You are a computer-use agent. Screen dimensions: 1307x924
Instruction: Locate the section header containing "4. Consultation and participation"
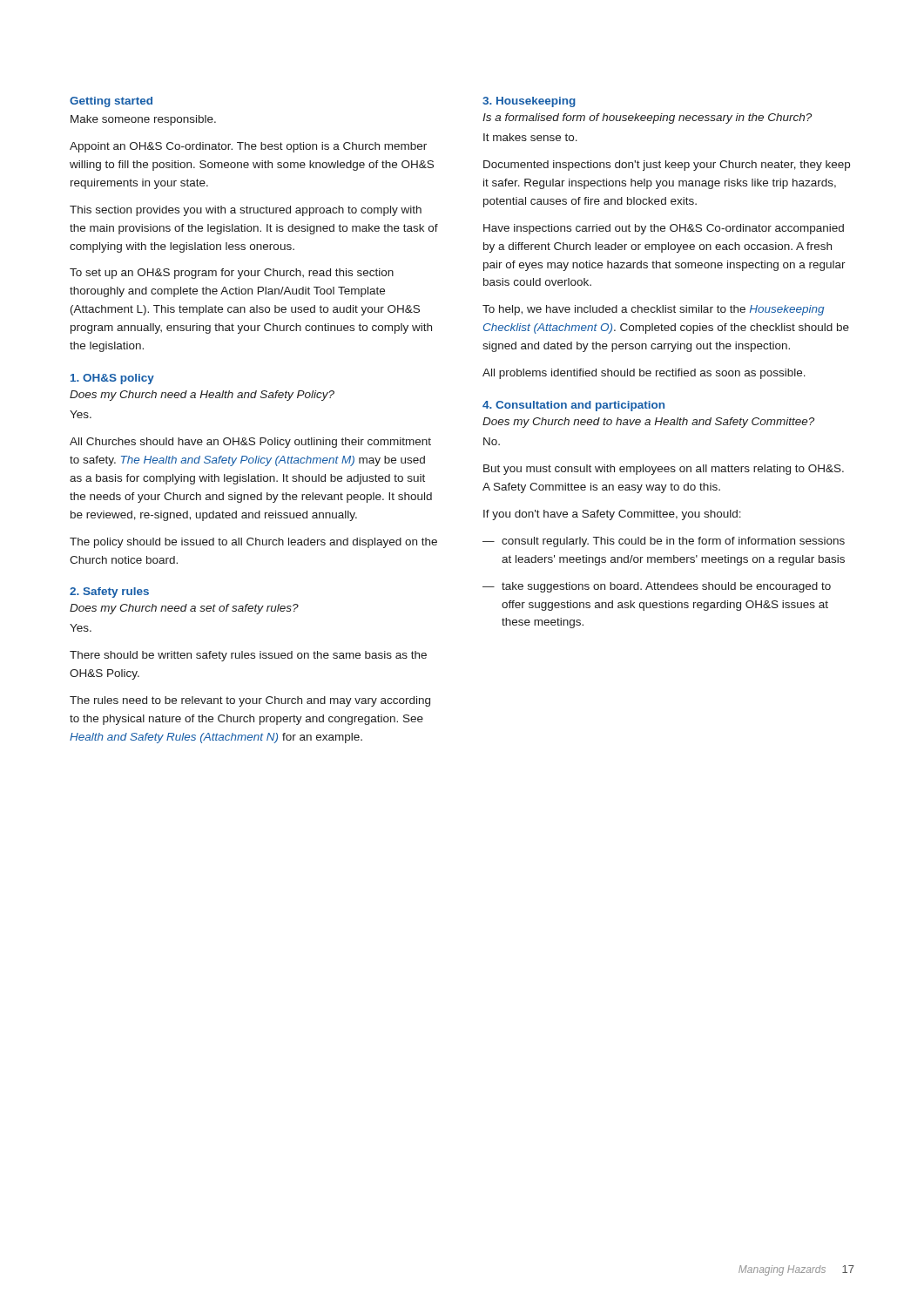click(x=668, y=405)
